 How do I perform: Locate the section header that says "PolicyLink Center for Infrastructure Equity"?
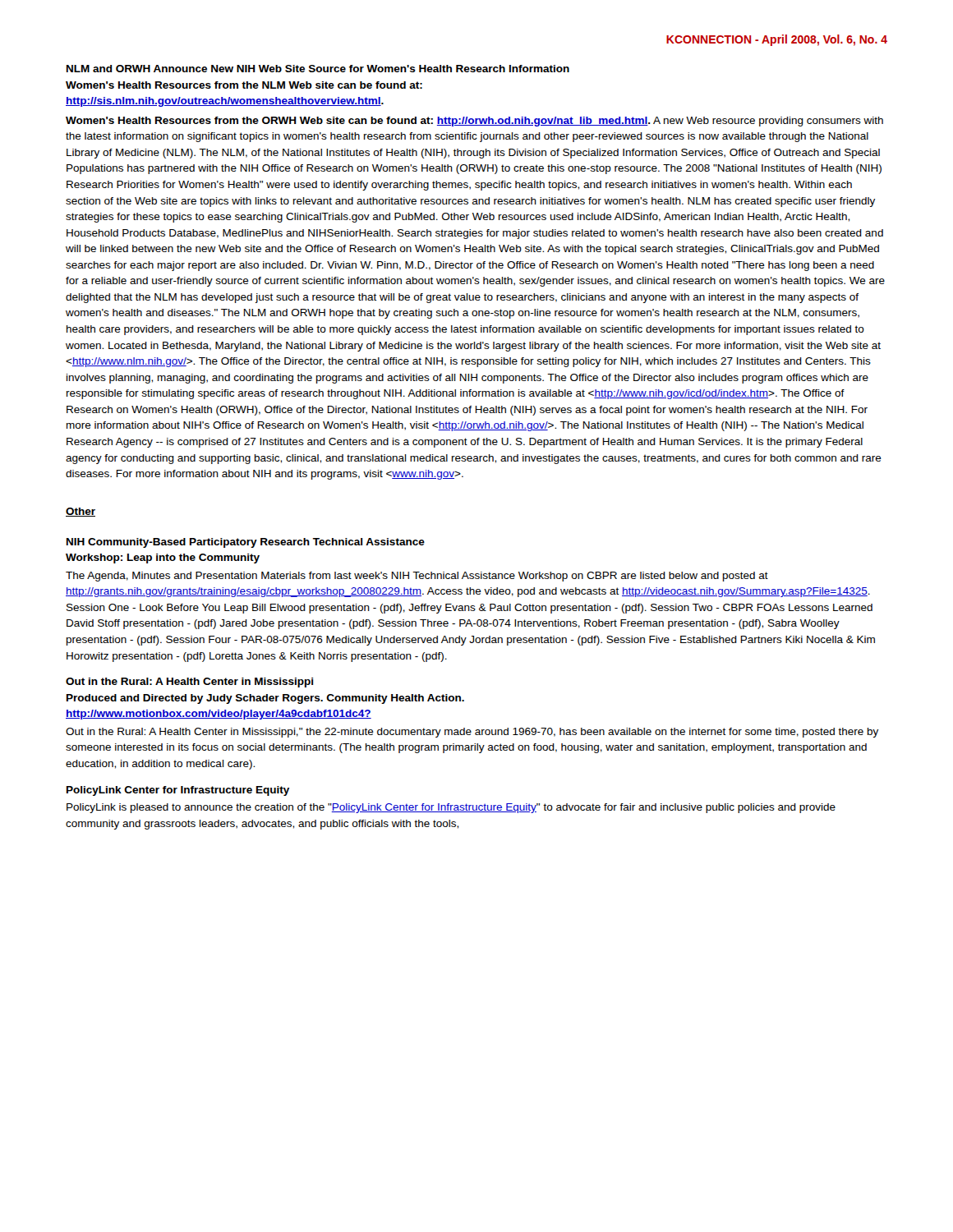[178, 789]
